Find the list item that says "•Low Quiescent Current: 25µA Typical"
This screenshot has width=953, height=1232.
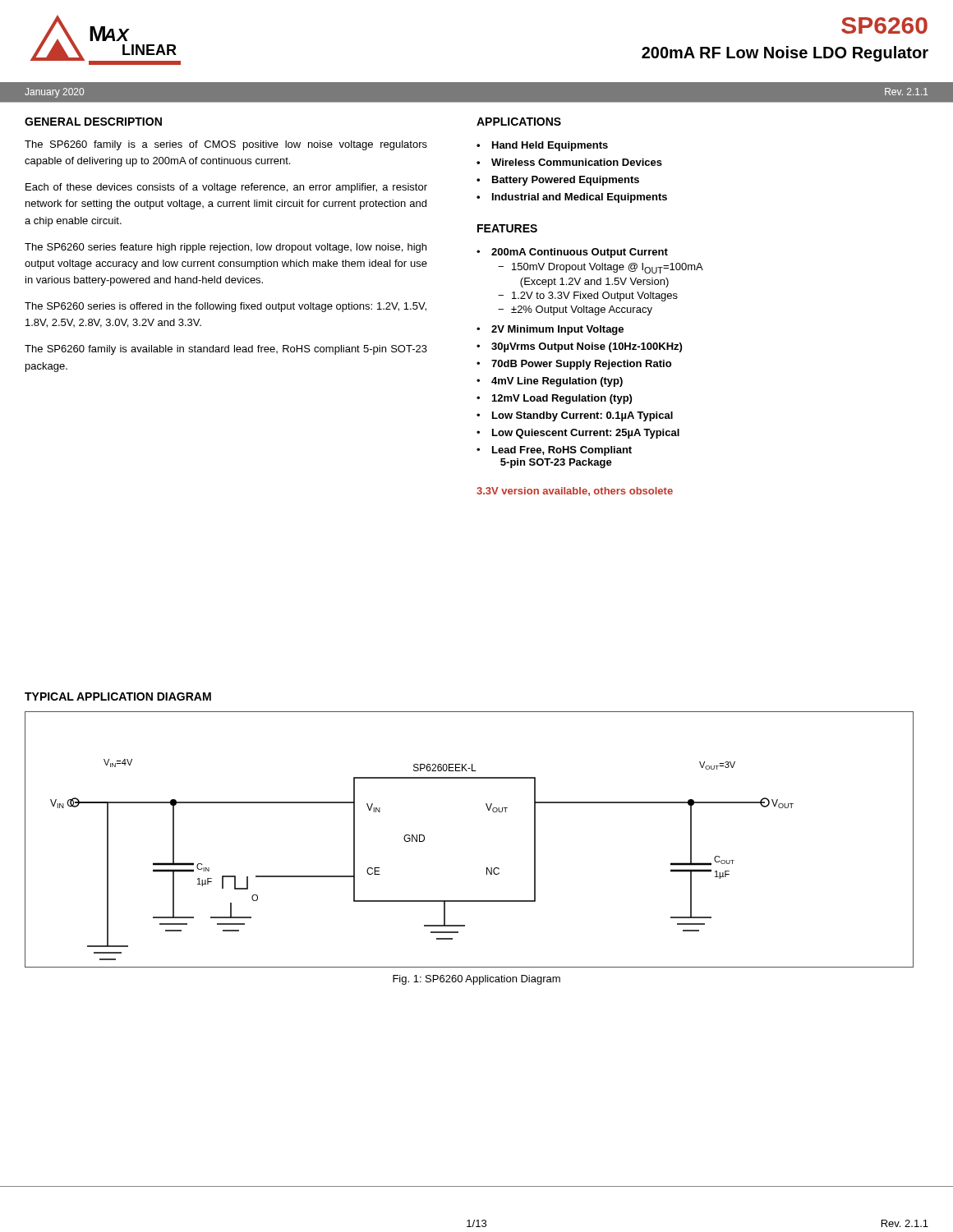click(578, 432)
